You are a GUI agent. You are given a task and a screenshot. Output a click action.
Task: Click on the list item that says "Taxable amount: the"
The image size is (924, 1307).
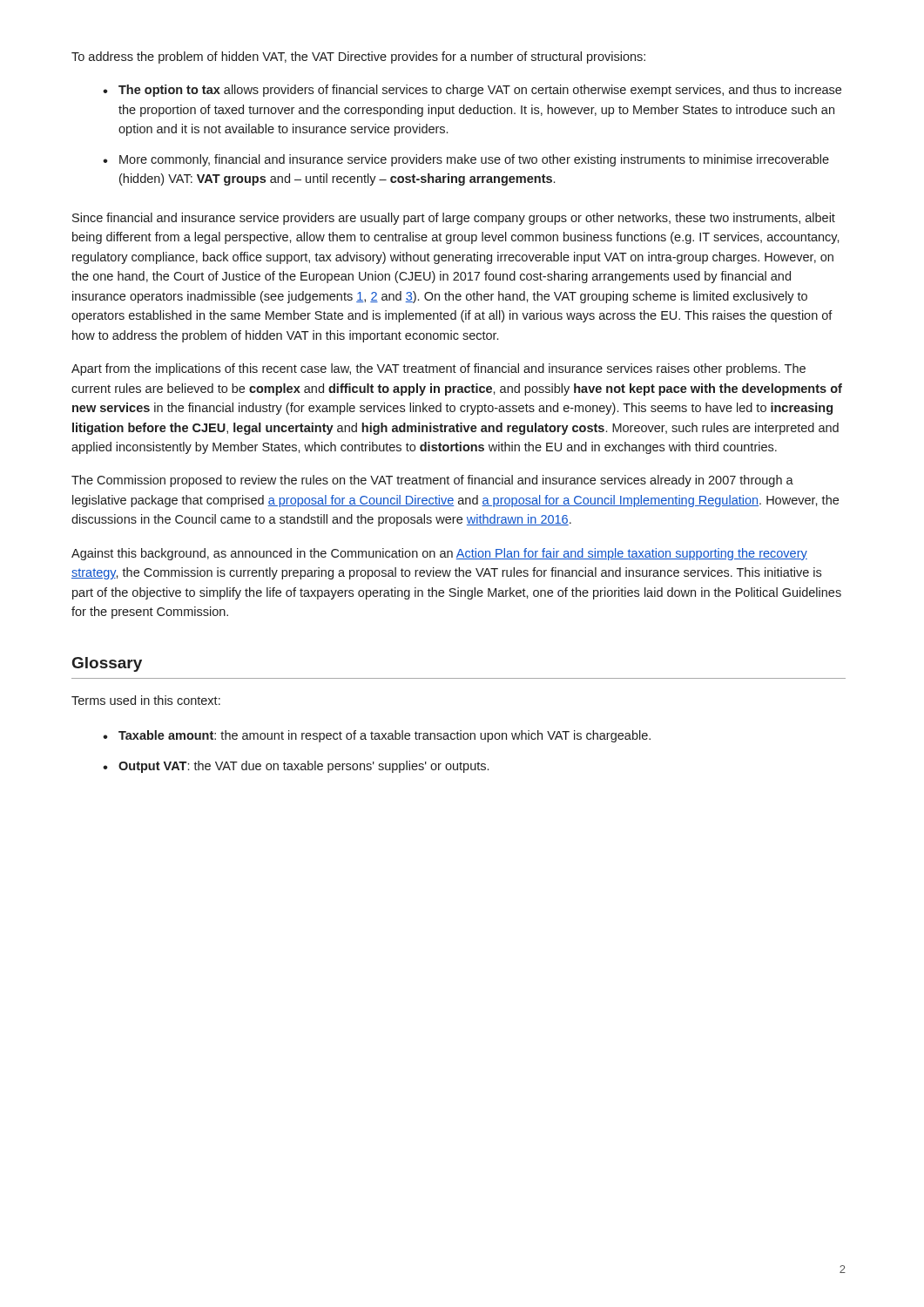click(x=385, y=736)
